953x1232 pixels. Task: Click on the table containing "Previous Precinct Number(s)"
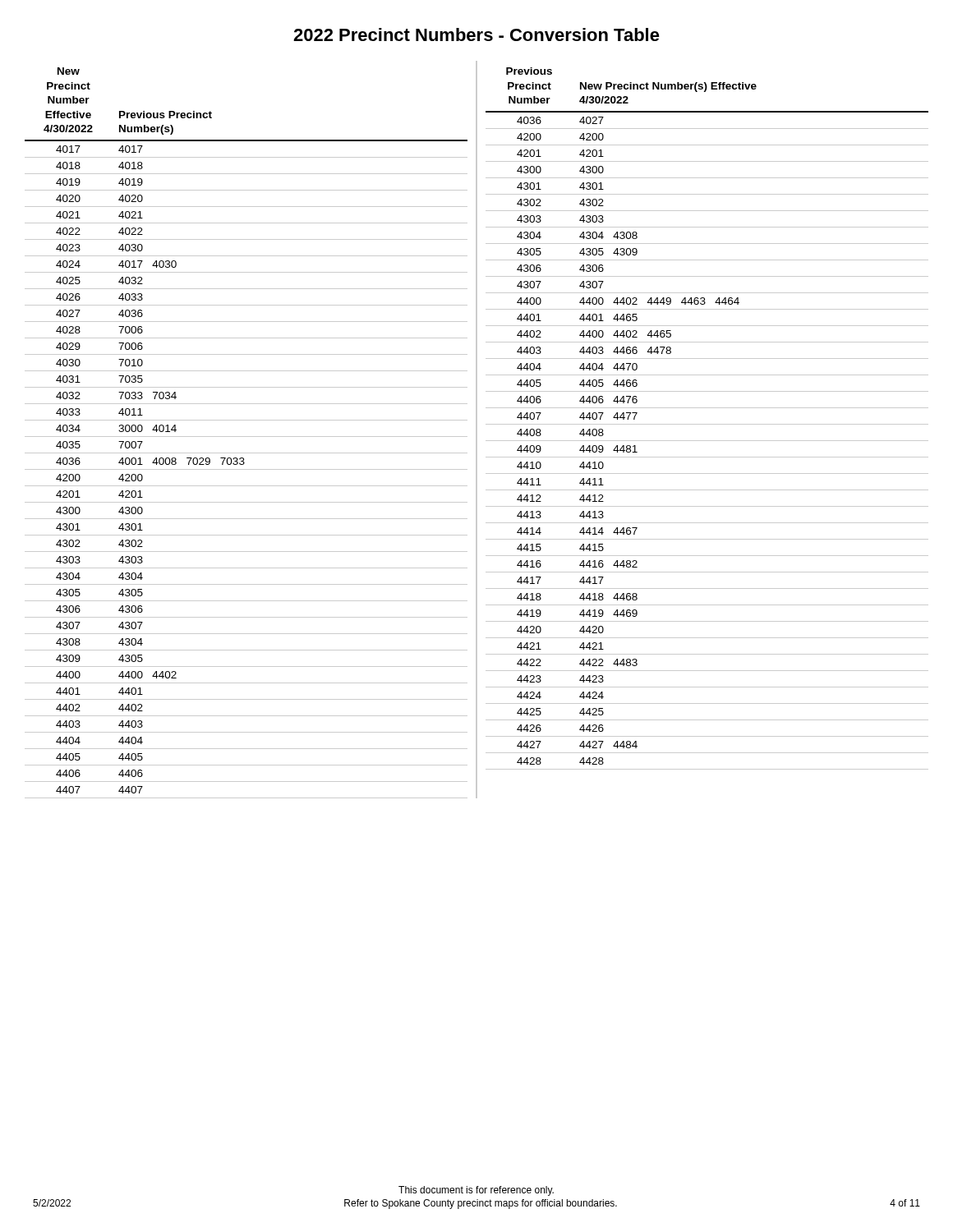click(x=246, y=429)
